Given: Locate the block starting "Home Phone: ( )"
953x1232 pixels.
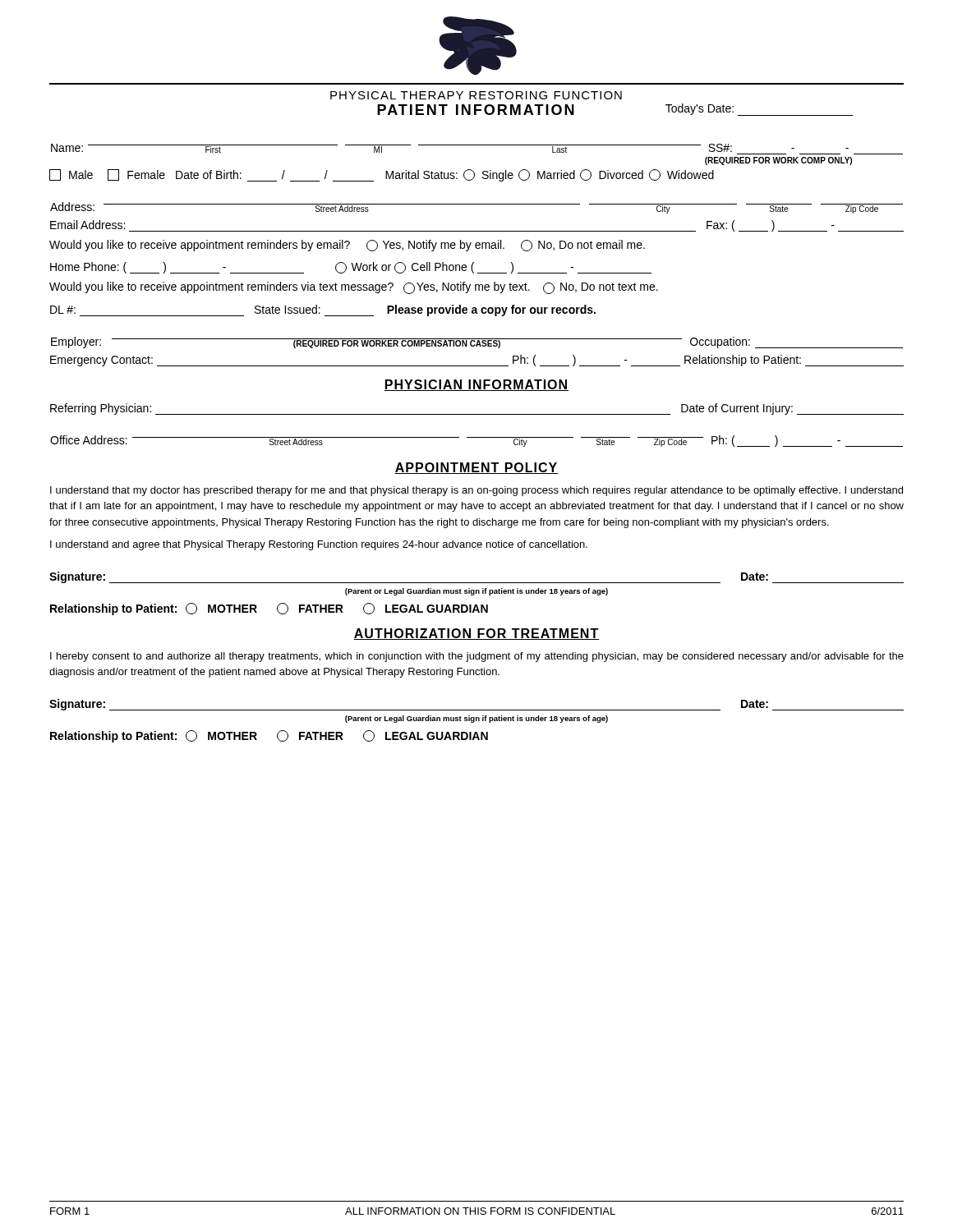Looking at the screenshot, I should [350, 266].
